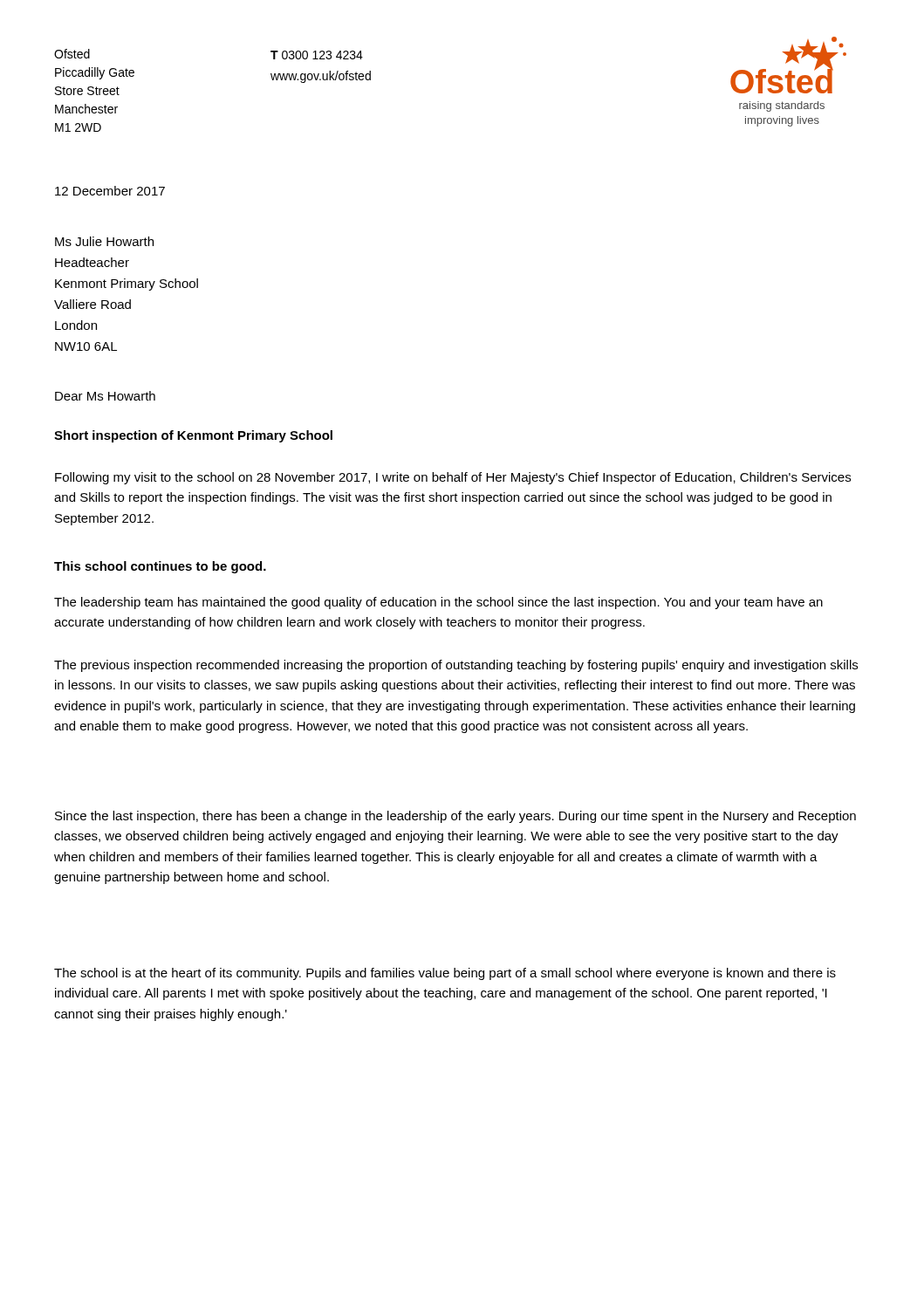Image resolution: width=924 pixels, height=1309 pixels.
Task: Navigate to the element starting "Dear Ms Howarth"
Action: (x=105, y=396)
